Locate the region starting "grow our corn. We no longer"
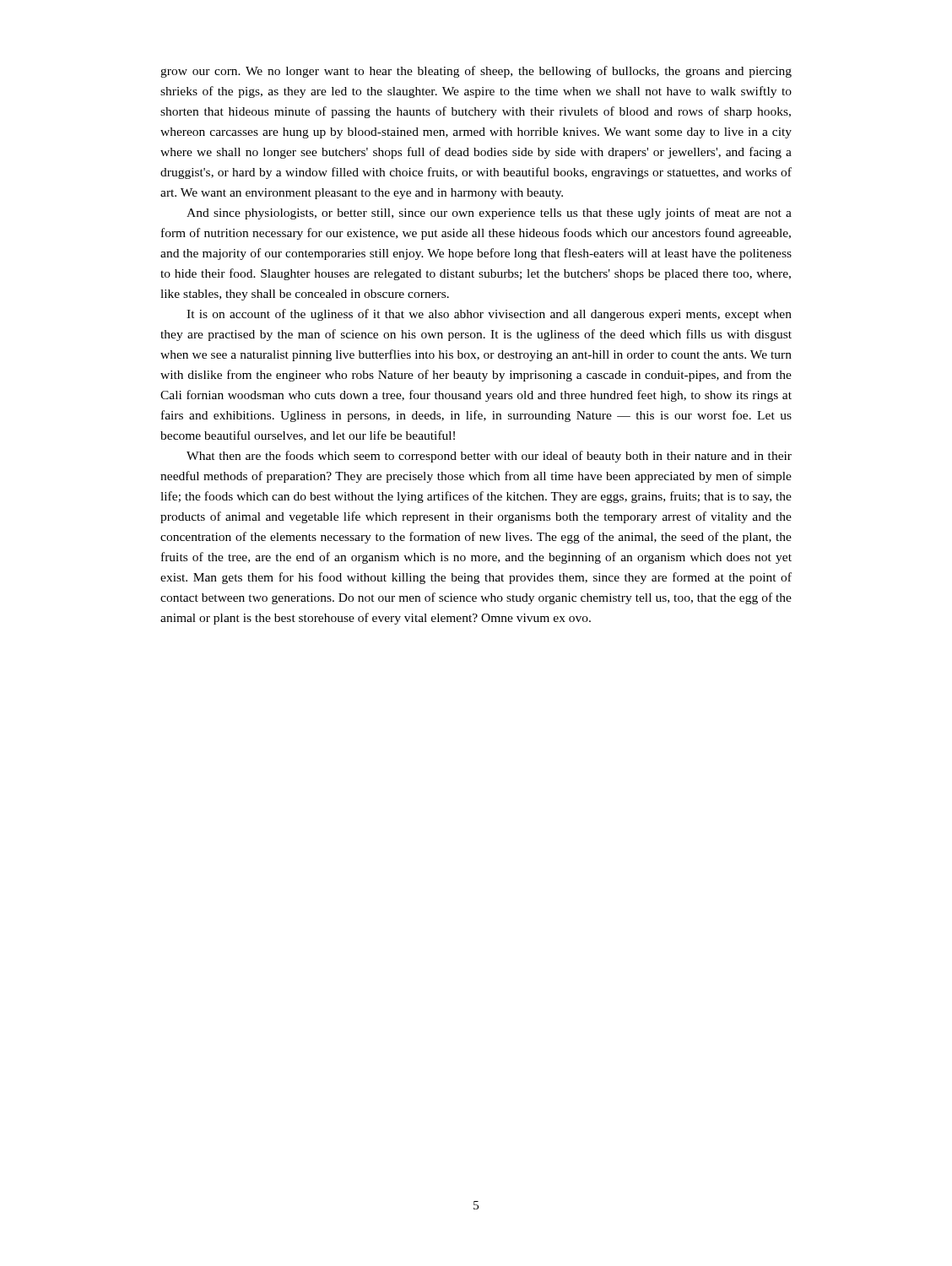Screen dimensions: 1266x952 (476, 345)
